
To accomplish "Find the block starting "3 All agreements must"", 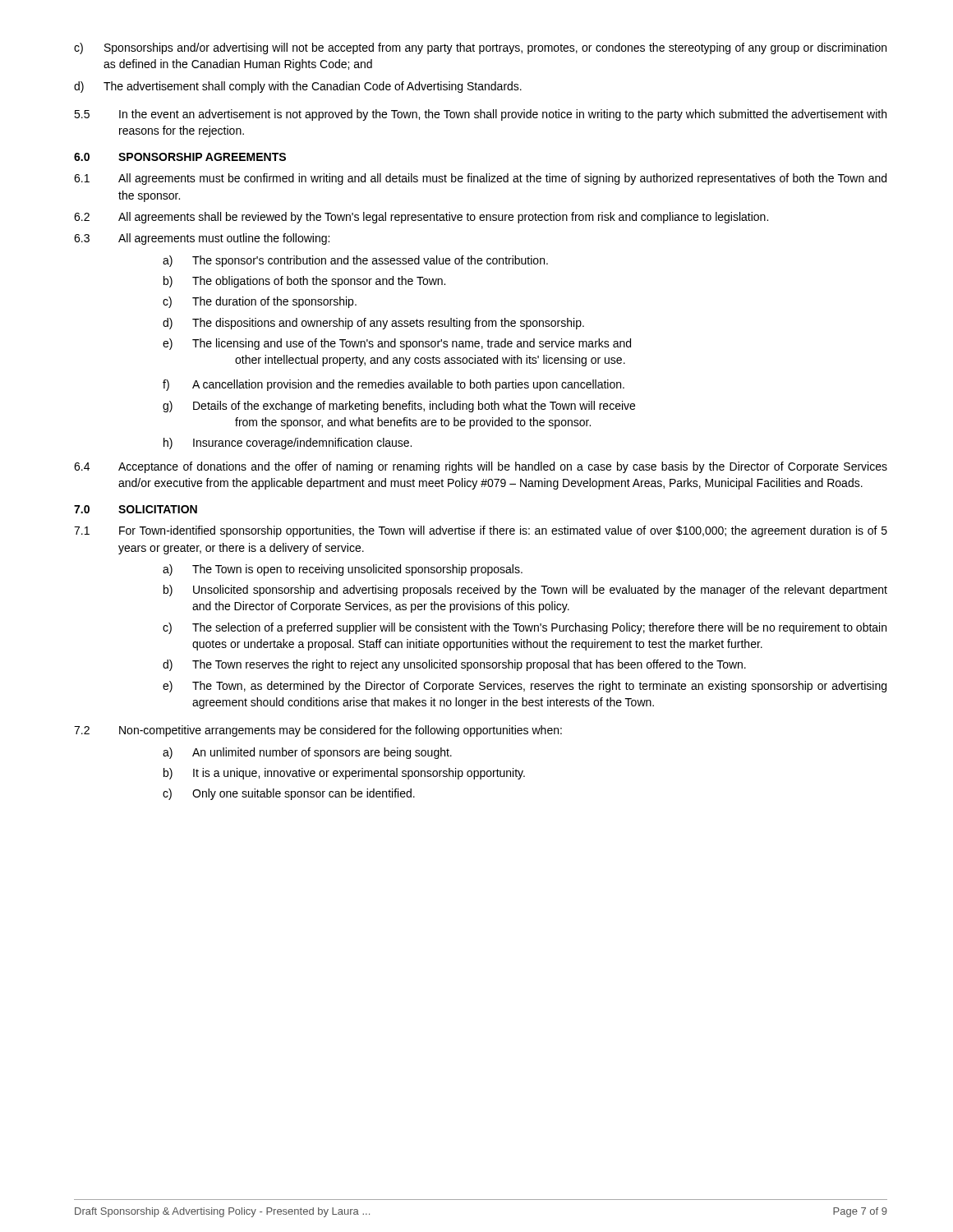I will [x=202, y=239].
